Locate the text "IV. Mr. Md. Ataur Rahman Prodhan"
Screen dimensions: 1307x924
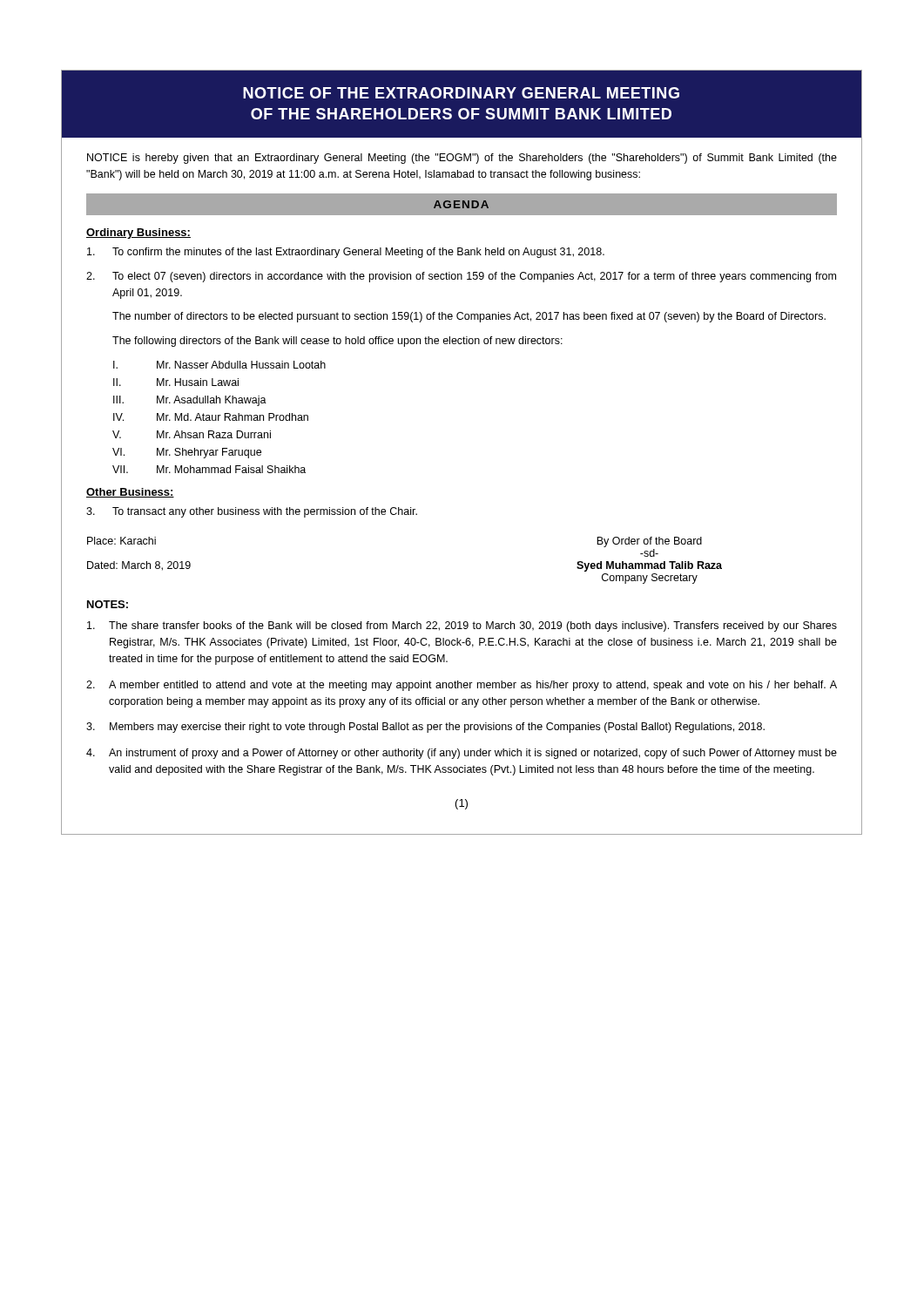tap(211, 418)
